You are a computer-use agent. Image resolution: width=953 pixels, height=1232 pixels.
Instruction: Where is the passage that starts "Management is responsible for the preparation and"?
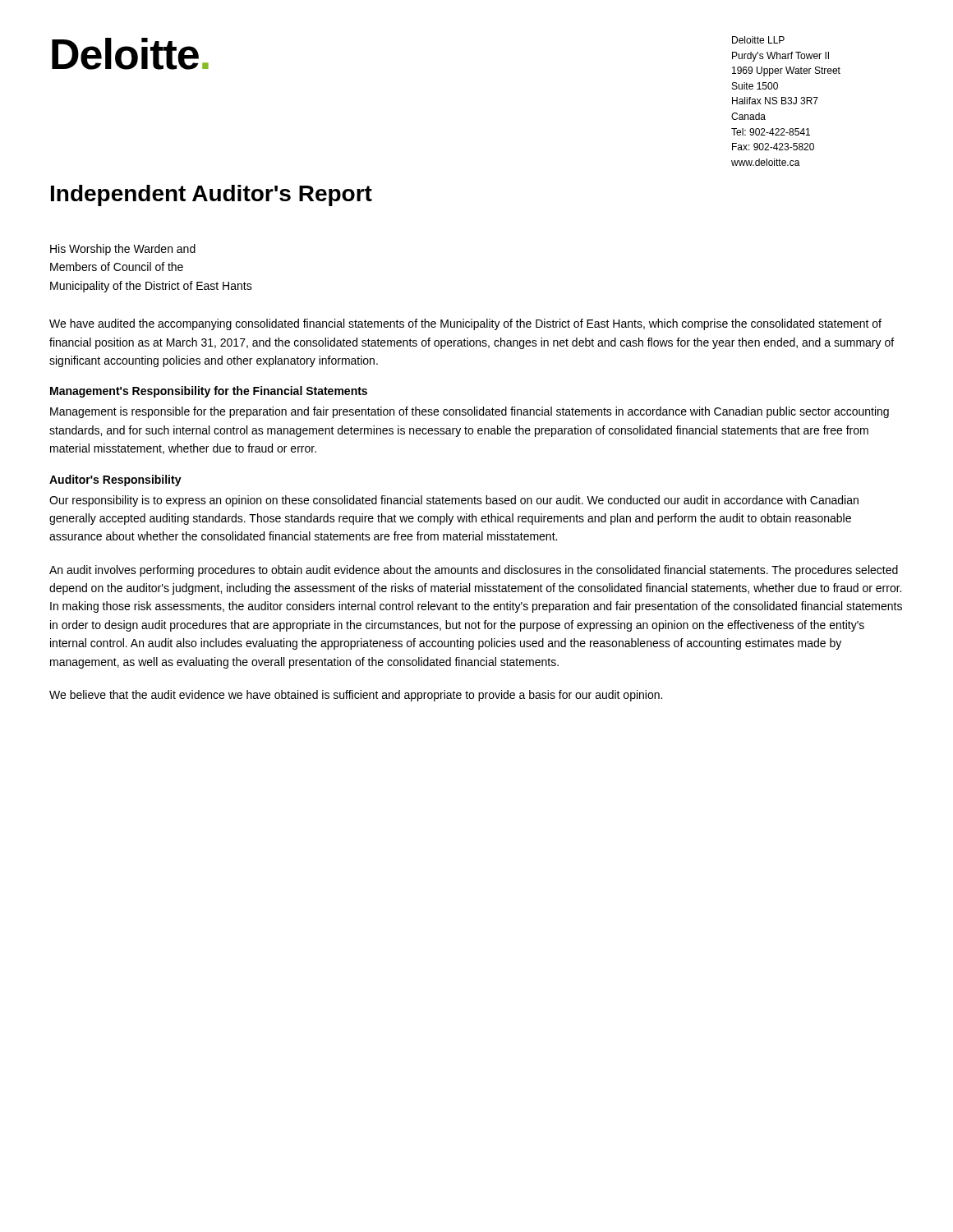click(x=469, y=430)
